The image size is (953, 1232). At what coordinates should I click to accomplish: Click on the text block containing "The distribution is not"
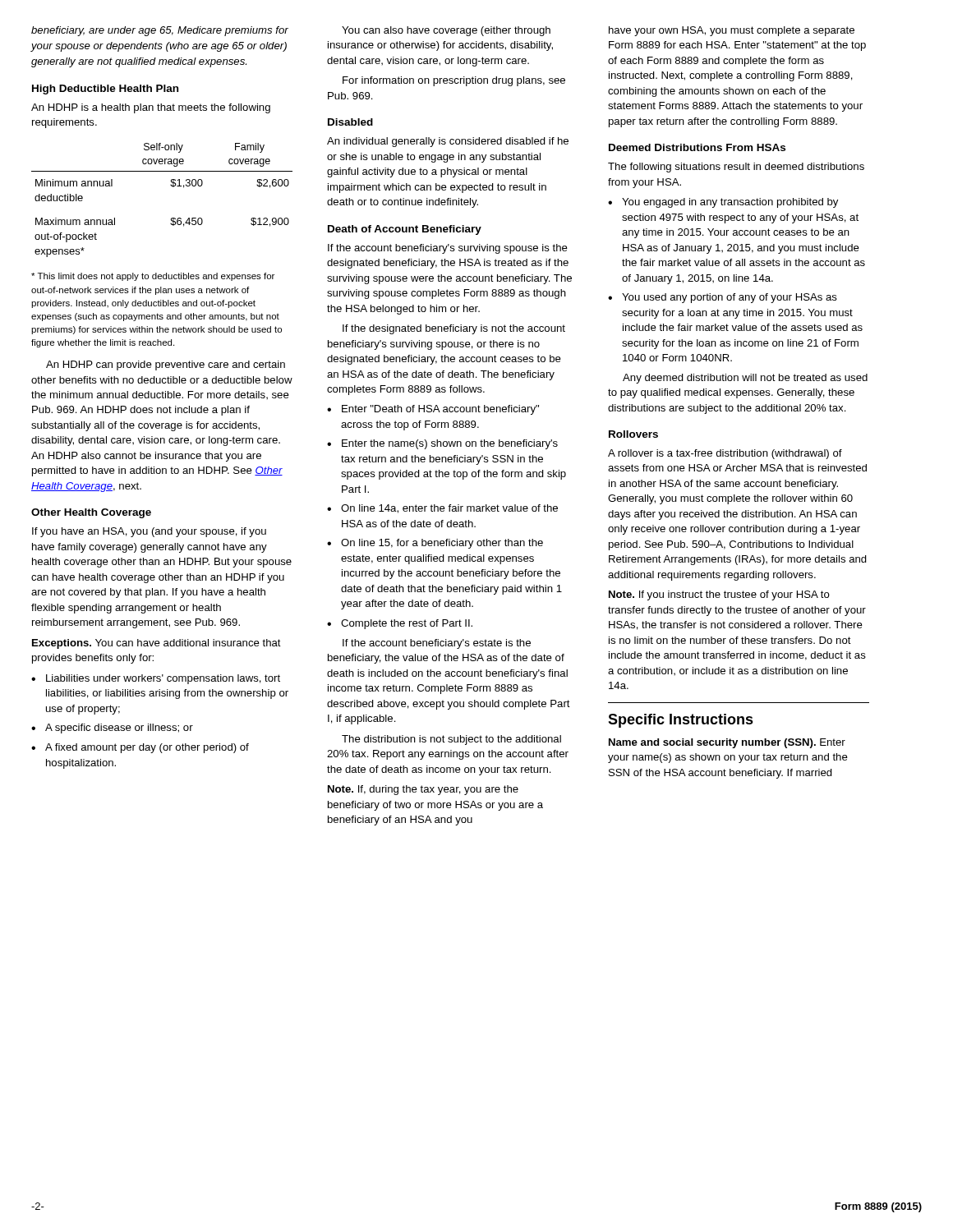coord(448,754)
